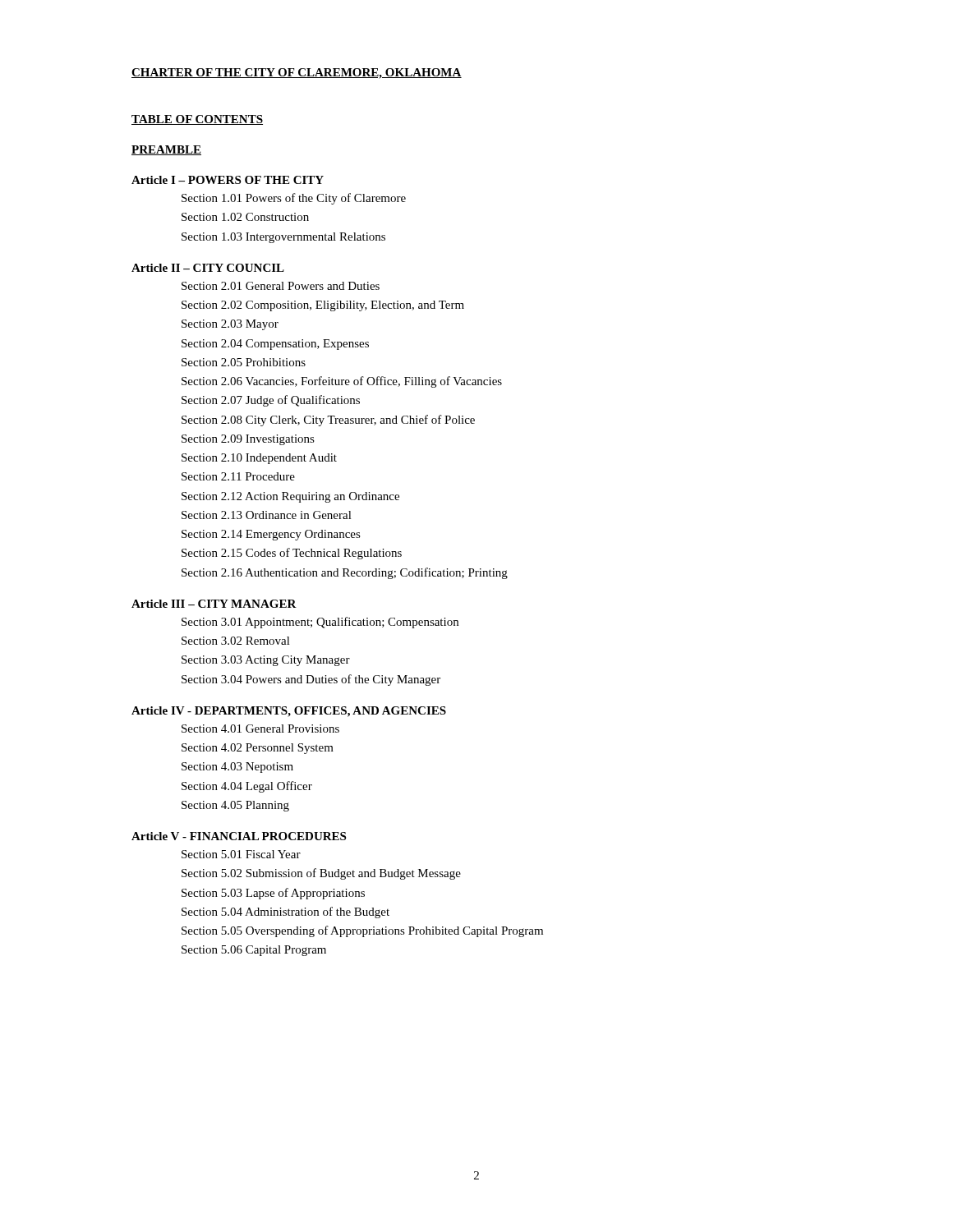
Task: Click on the list item with the text "Section 5.06 Capital Program"
Action: click(x=254, y=950)
